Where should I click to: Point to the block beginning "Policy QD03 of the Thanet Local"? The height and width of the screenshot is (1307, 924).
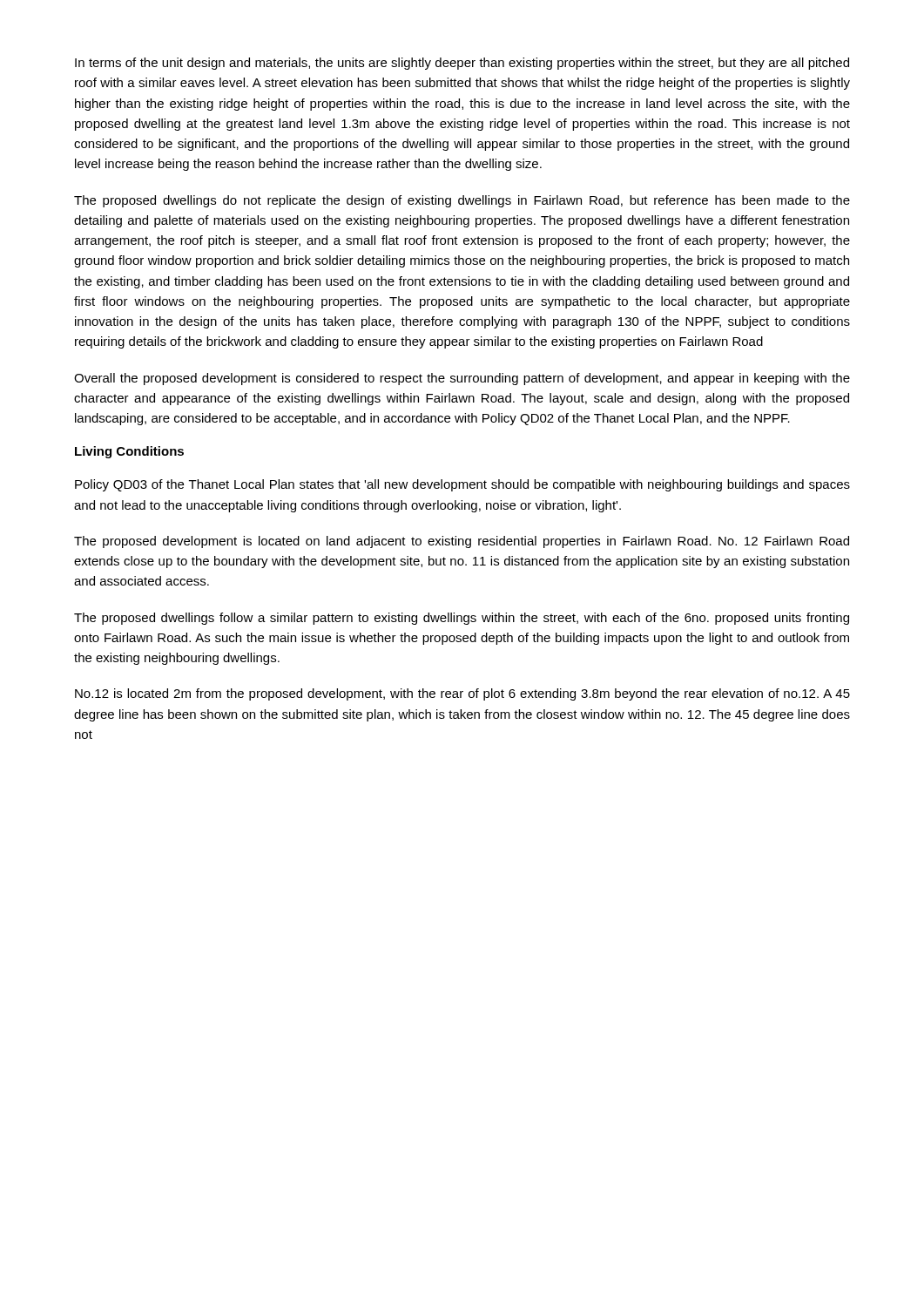(x=462, y=494)
